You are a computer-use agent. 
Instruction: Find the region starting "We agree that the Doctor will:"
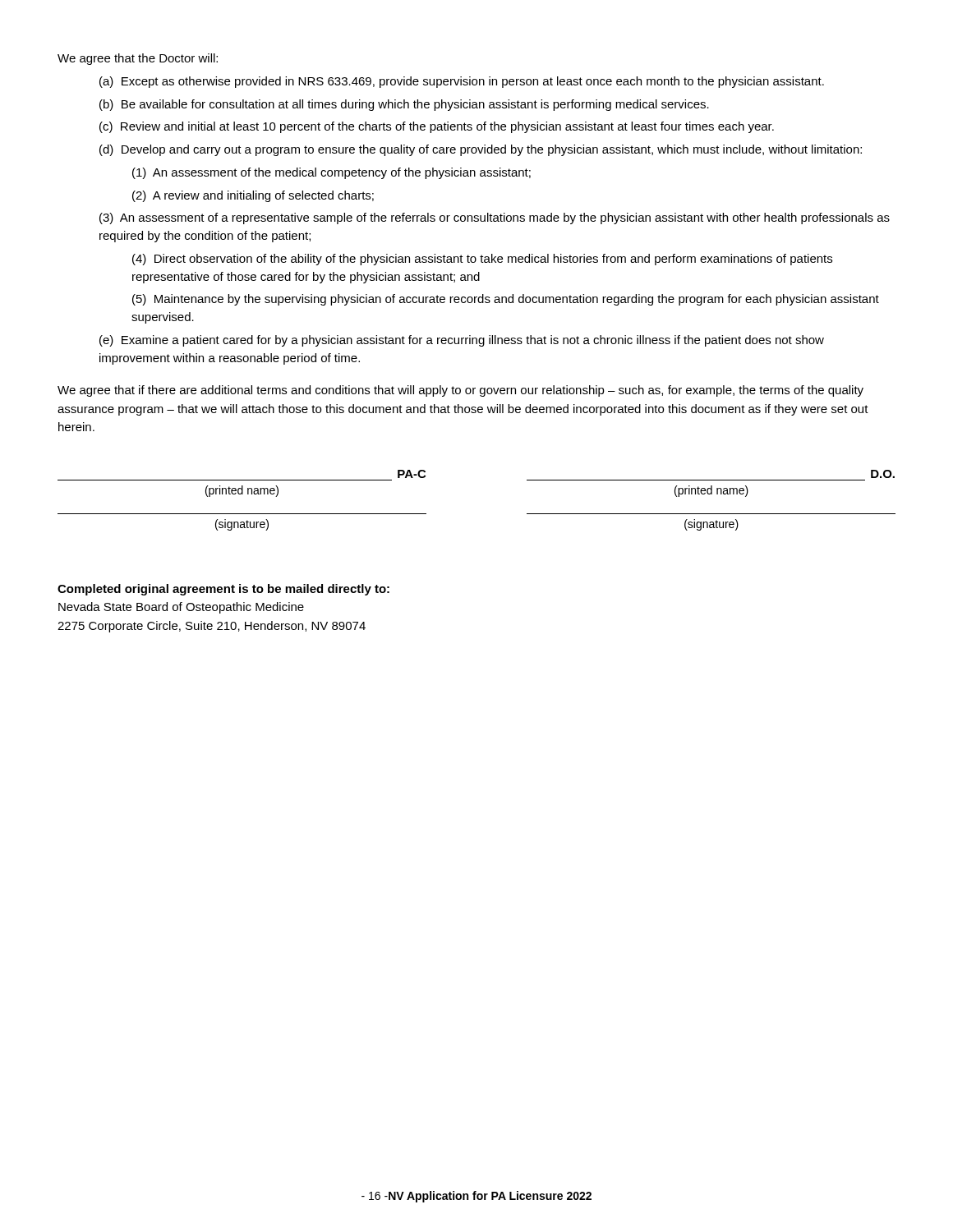(138, 58)
